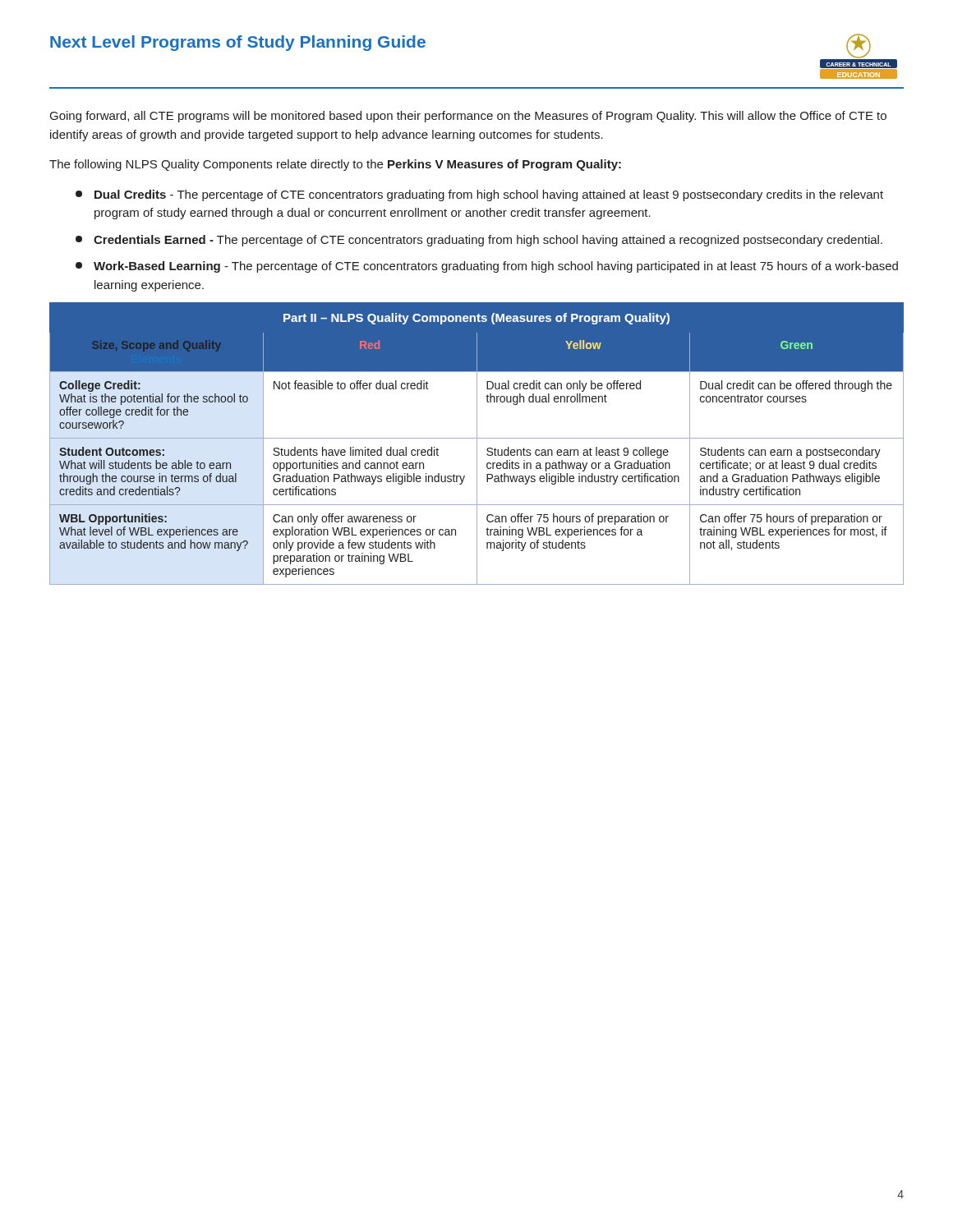Locate the table with the text "Part II – NLPS"
Image resolution: width=953 pixels, height=1232 pixels.
476,444
